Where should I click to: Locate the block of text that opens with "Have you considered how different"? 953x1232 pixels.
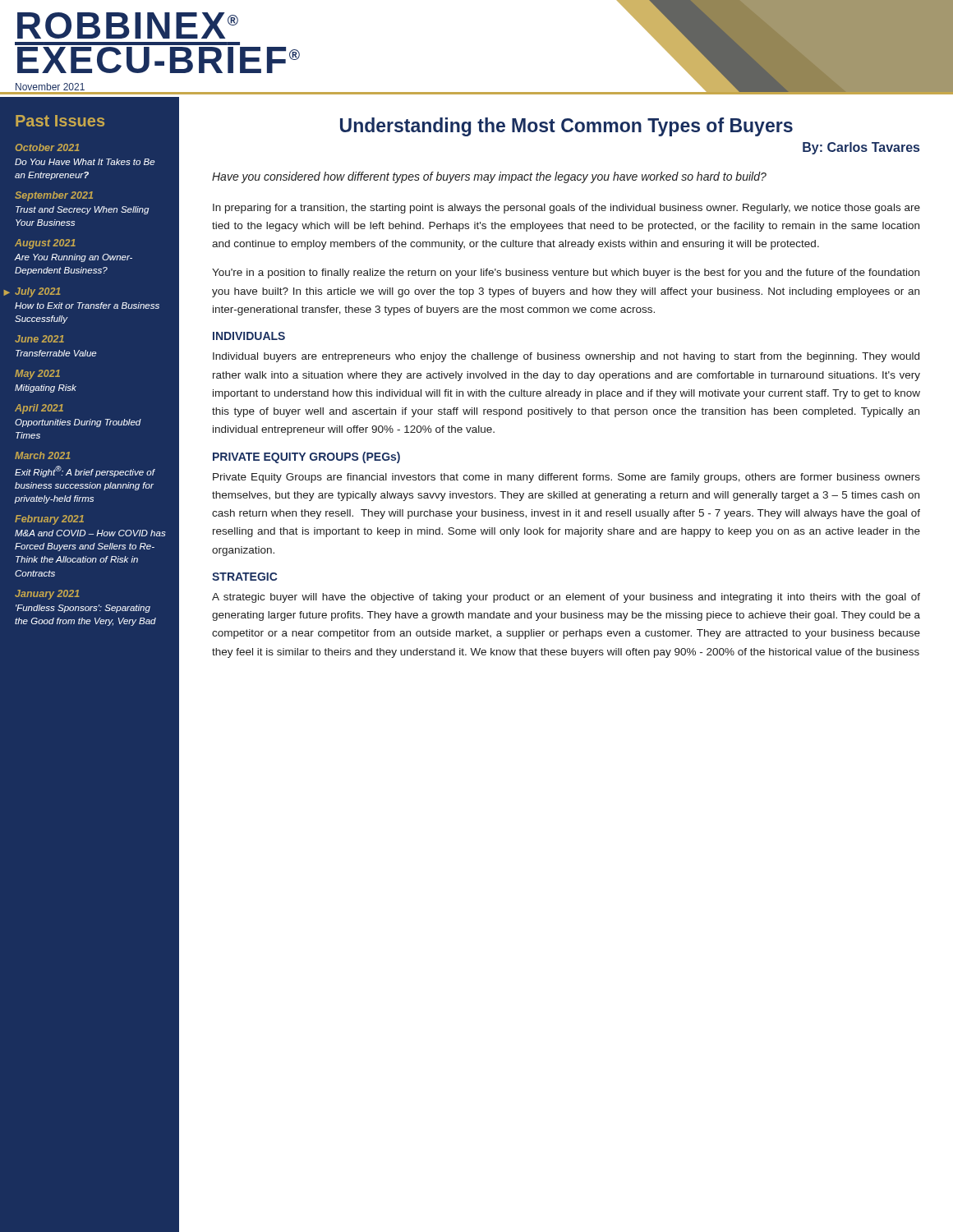pos(489,177)
